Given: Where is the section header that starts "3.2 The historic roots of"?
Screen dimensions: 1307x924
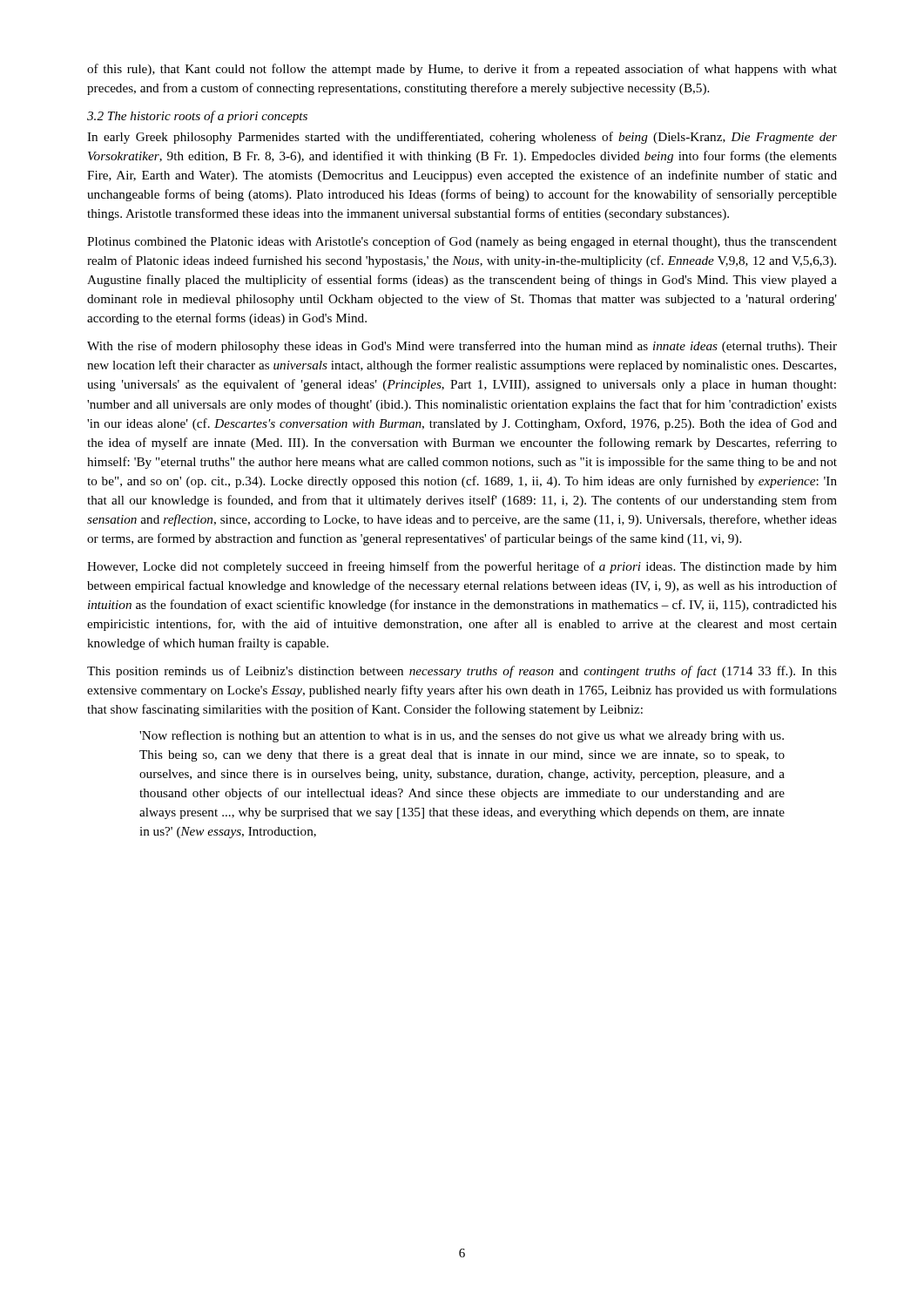Looking at the screenshot, I should click(x=197, y=117).
